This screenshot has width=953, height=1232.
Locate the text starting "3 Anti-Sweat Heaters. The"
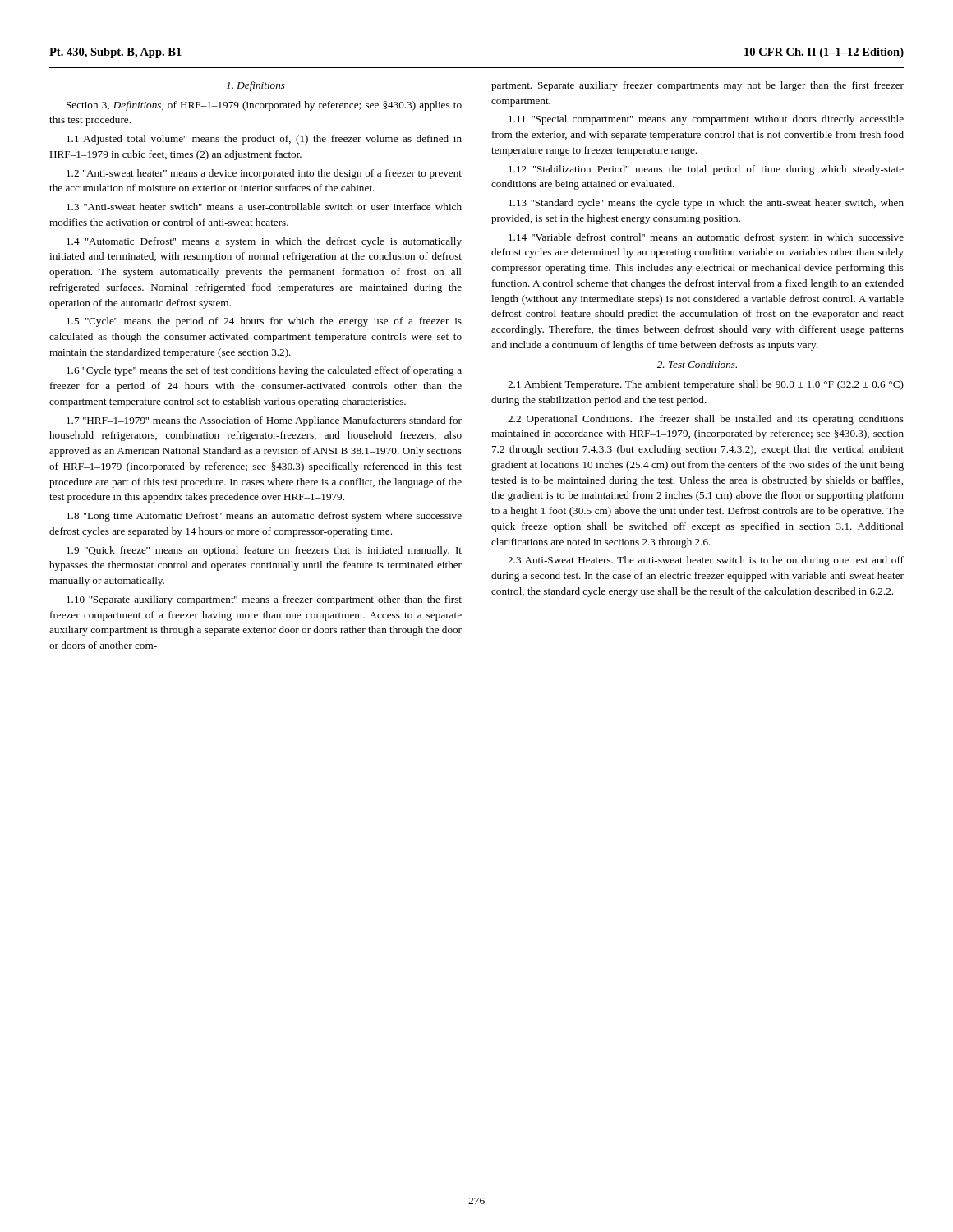698,575
